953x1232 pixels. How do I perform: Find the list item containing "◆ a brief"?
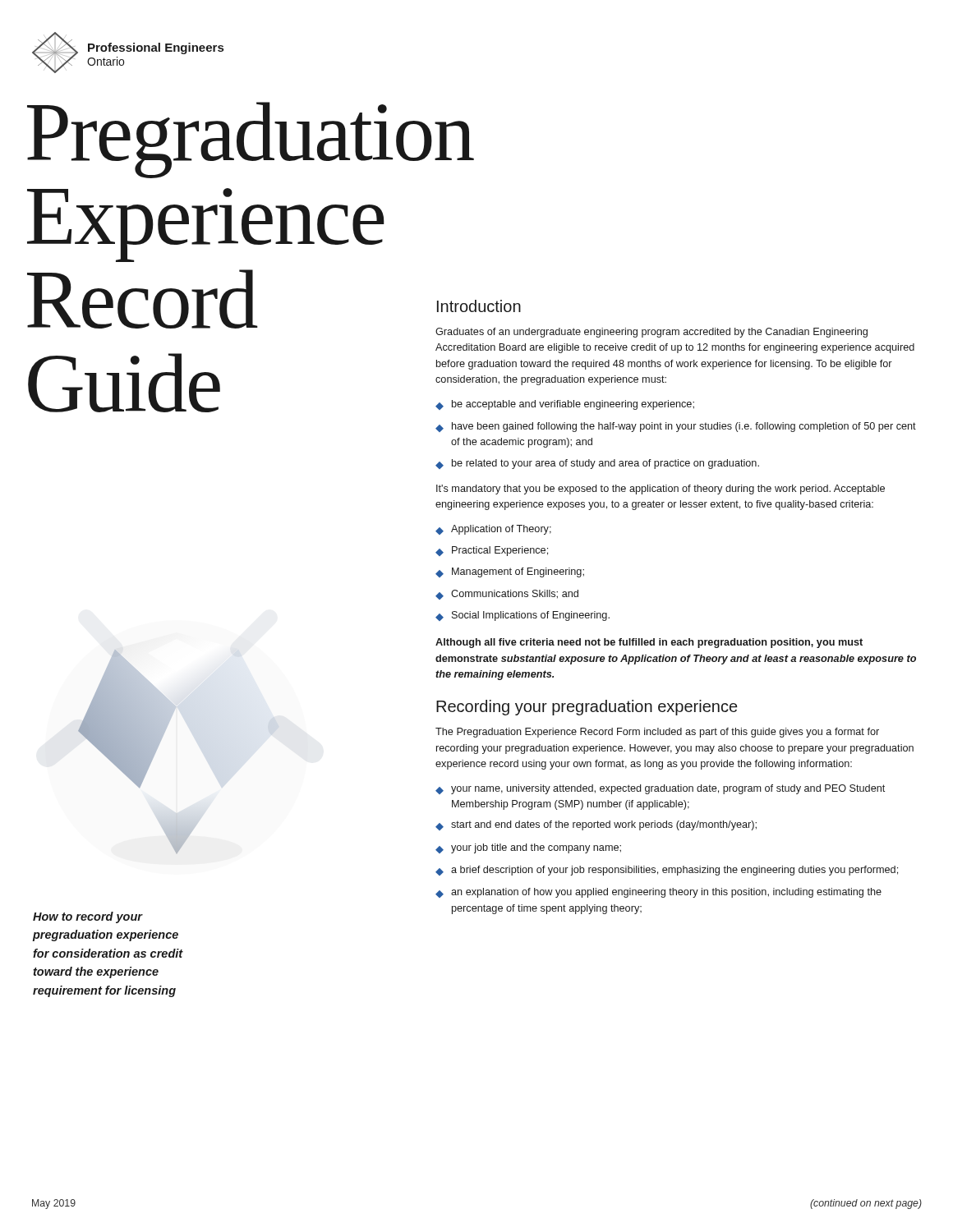[x=667, y=871]
